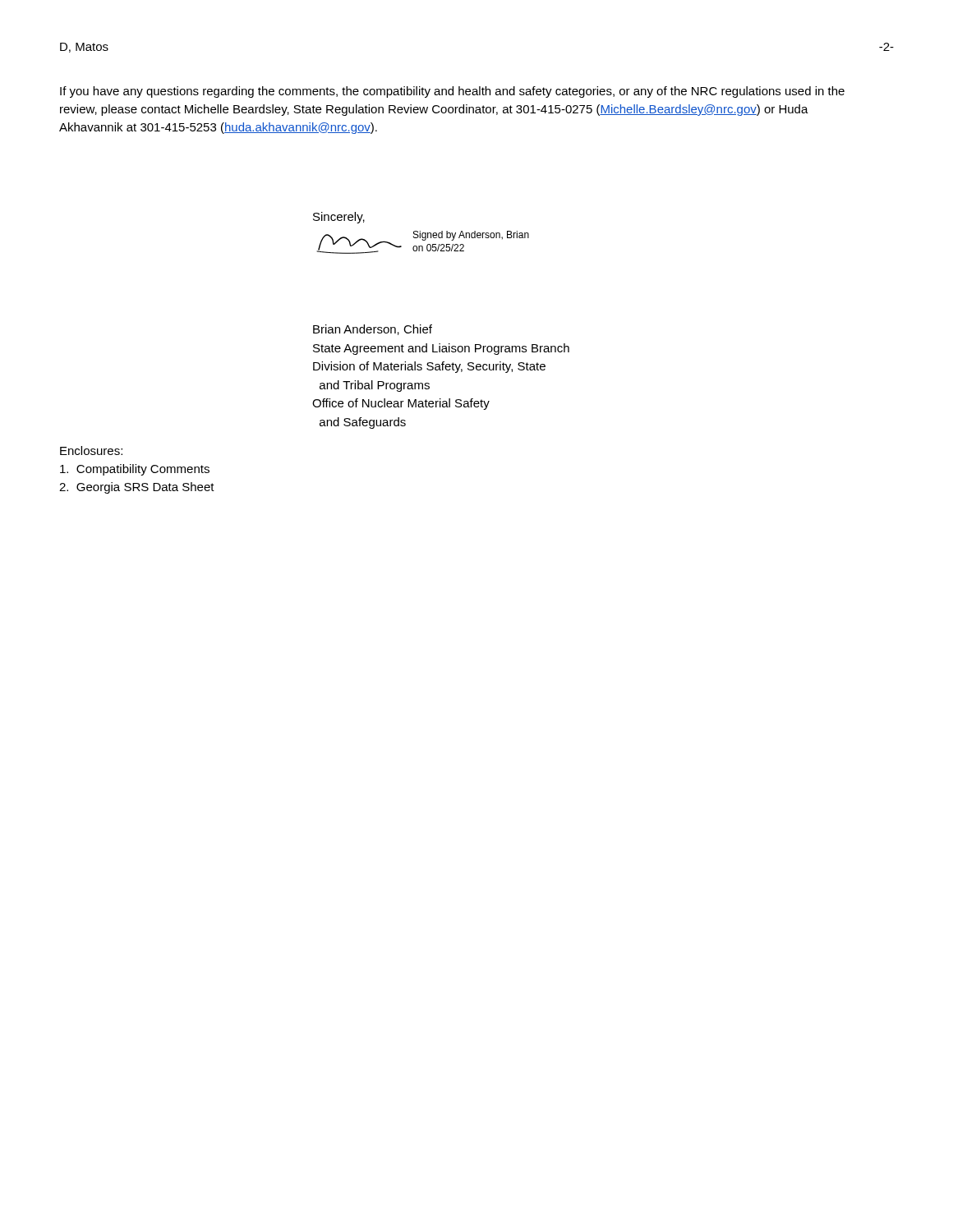Click where it says "Sincerely, Signed by Anderson, Brianon 05/25/22"
This screenshot has height=1232, width=953.
[x=421, y=234]
